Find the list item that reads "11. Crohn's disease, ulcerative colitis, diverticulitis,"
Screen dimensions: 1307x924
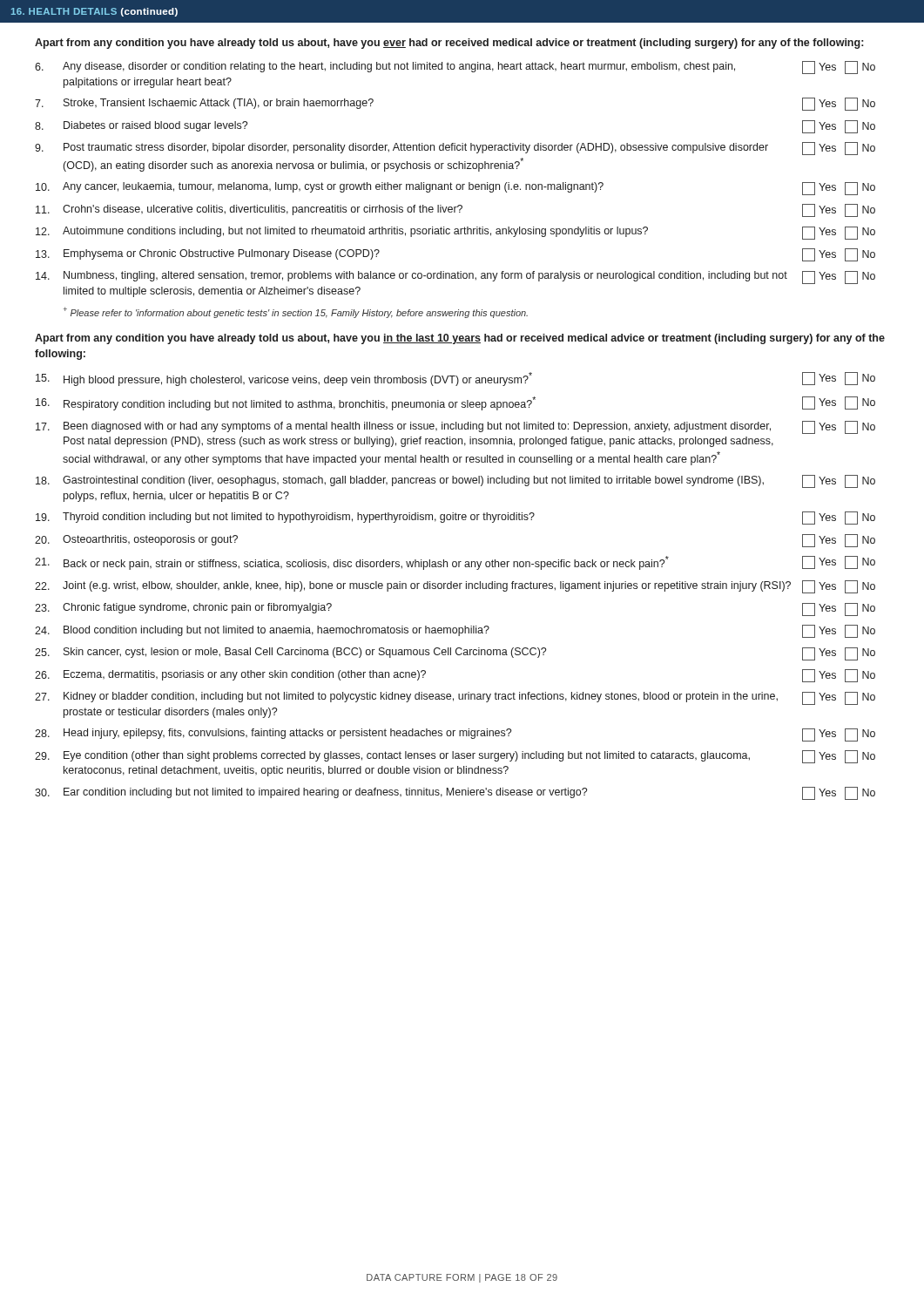(x=462, y=210)
